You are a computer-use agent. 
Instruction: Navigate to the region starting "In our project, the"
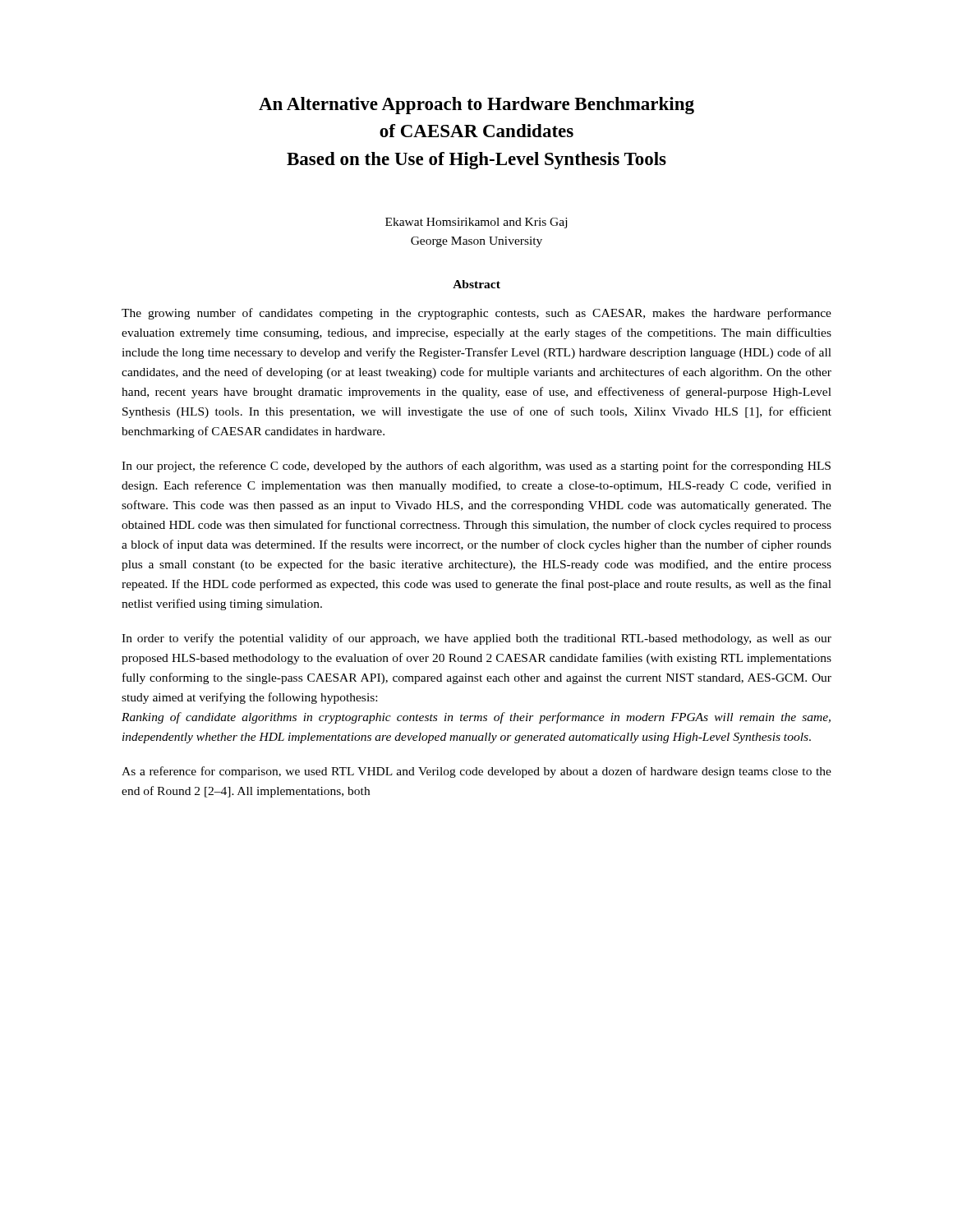[476, 534]
